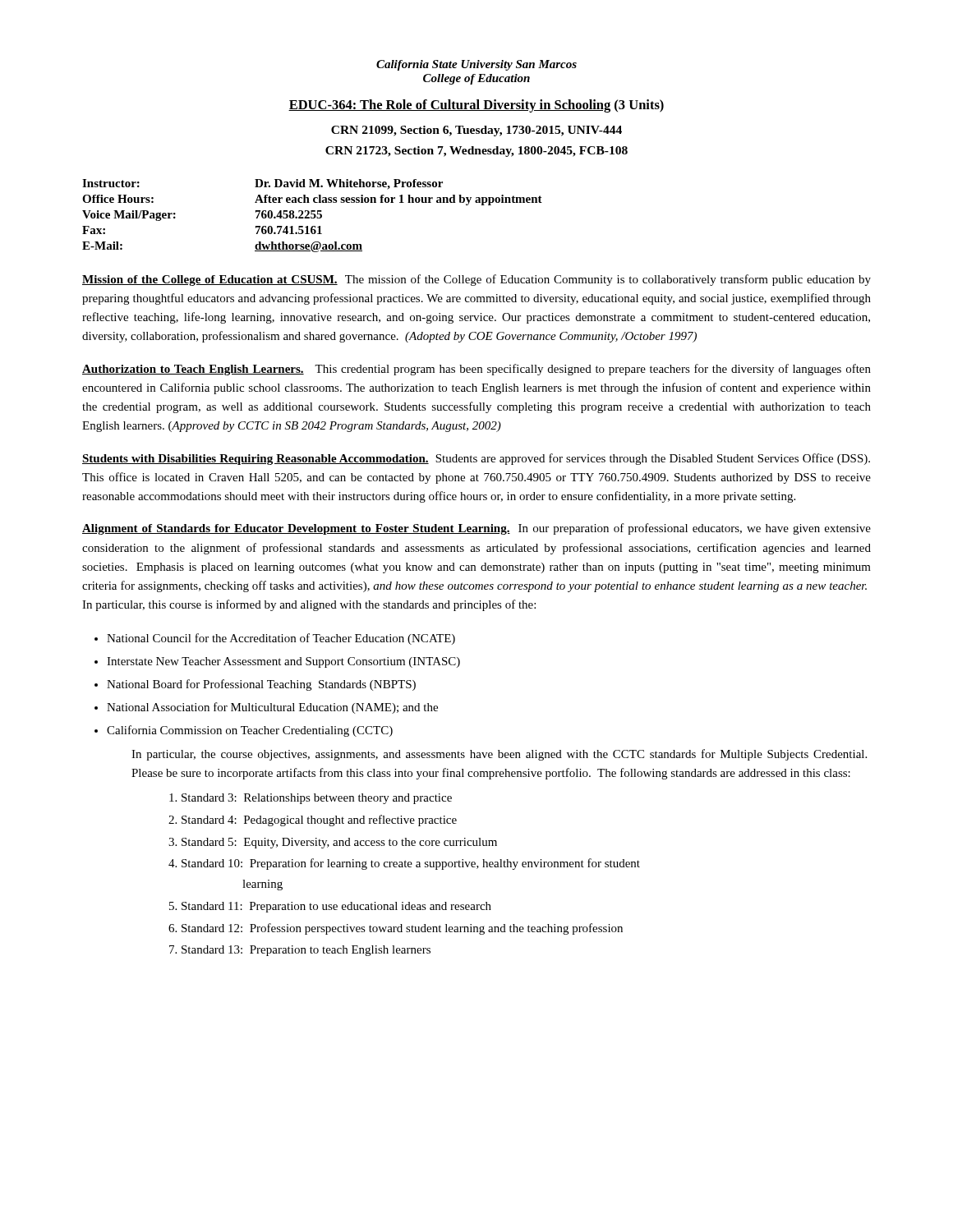Select the list item that reads "California Commission on Teacher Credentialing (CCTC)"

250,731
